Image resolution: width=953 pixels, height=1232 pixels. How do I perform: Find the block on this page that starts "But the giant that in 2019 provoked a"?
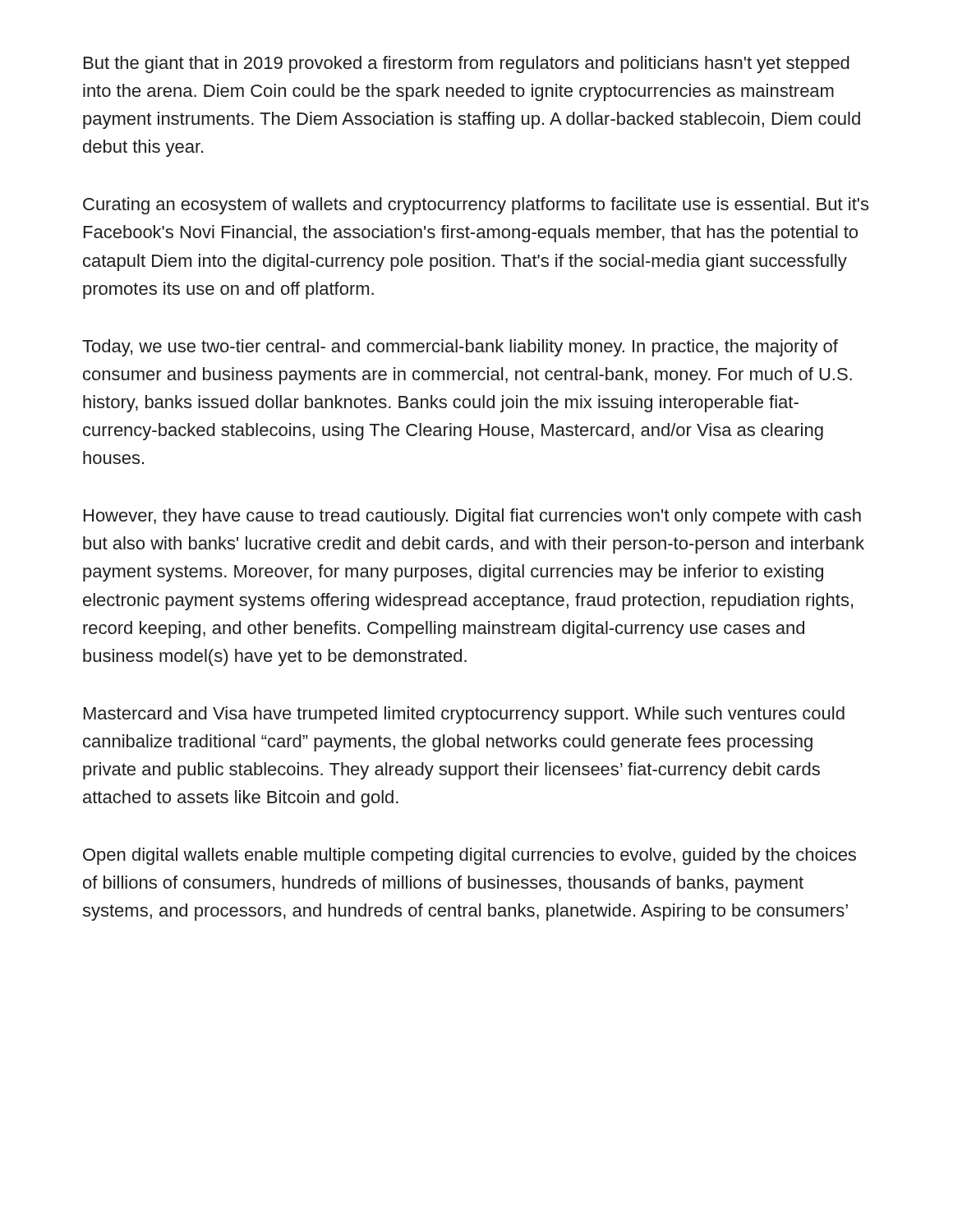click(x=472, y=105)
